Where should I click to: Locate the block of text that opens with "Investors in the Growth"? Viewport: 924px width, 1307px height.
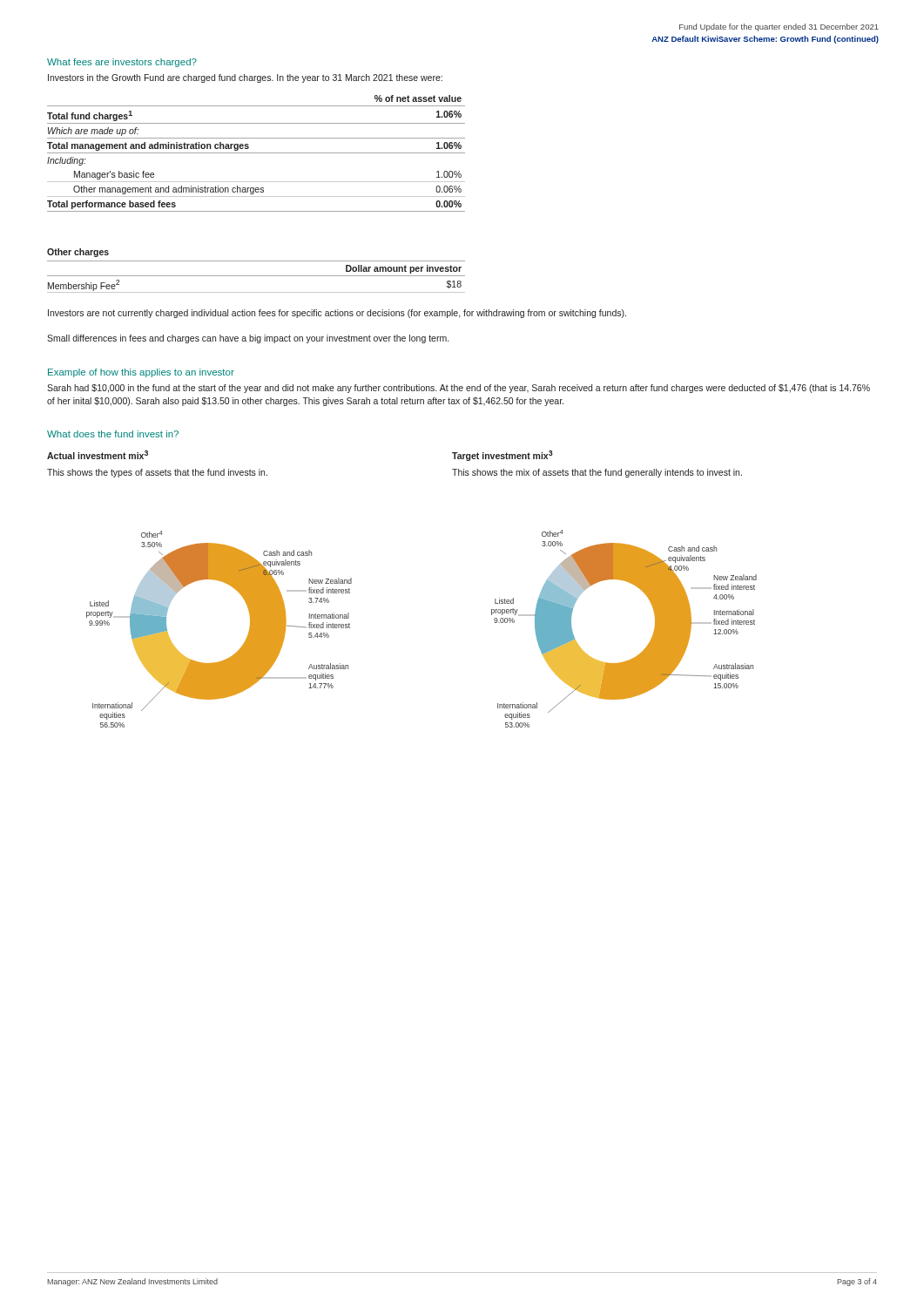pos(245,78)
